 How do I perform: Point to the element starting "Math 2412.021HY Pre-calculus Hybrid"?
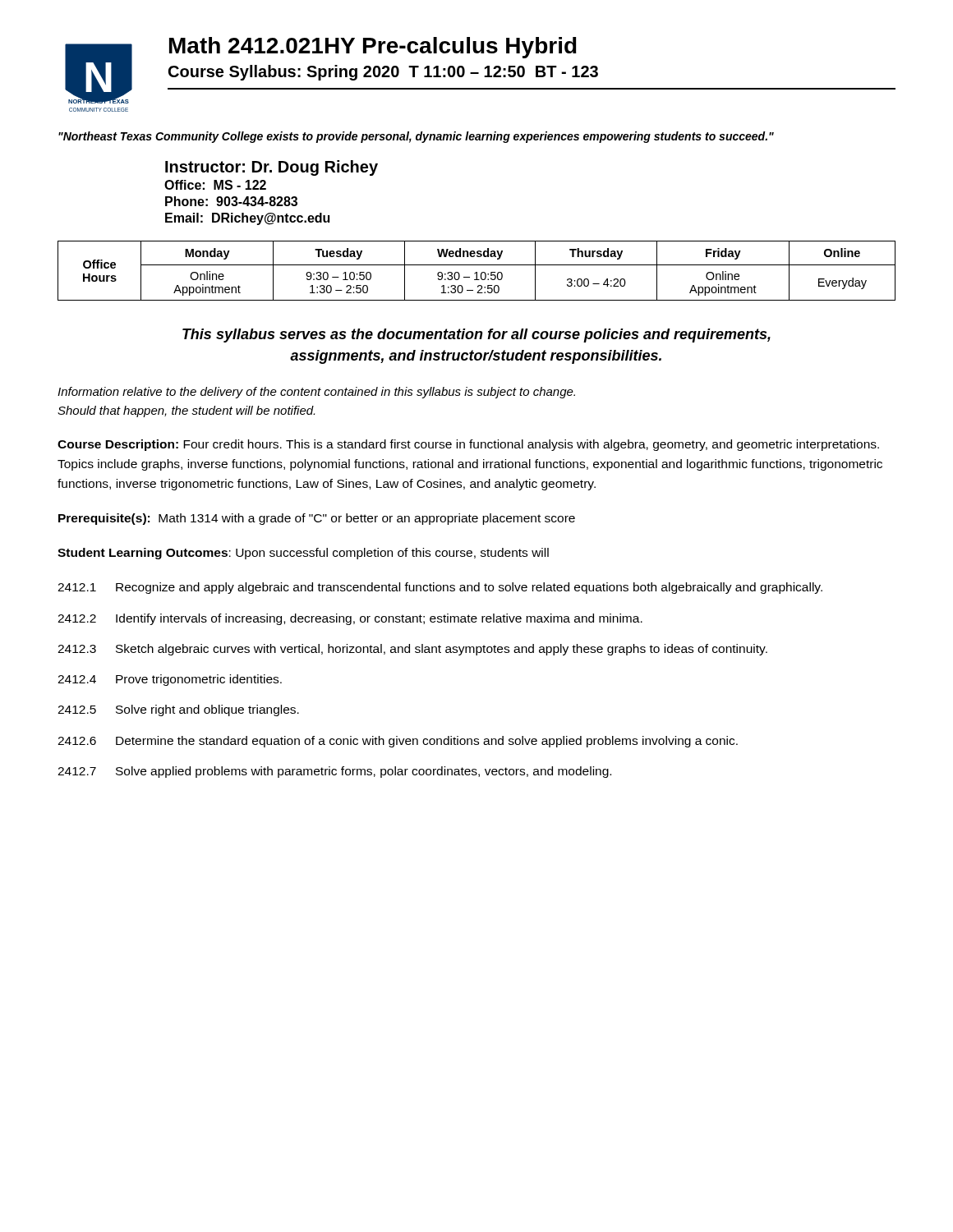(373, 46)
